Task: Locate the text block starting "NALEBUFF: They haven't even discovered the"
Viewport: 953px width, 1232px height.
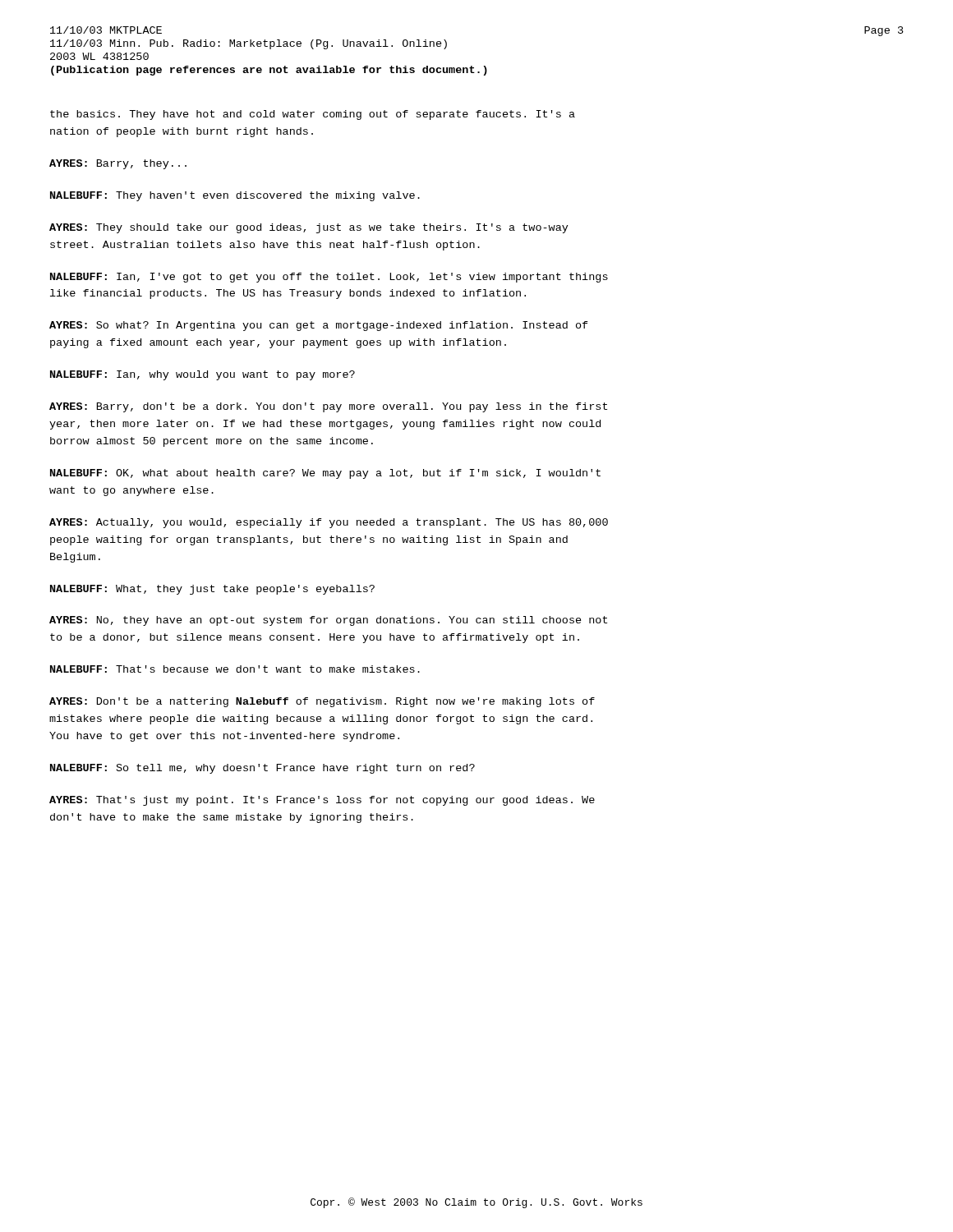Action: click(236, 196)
